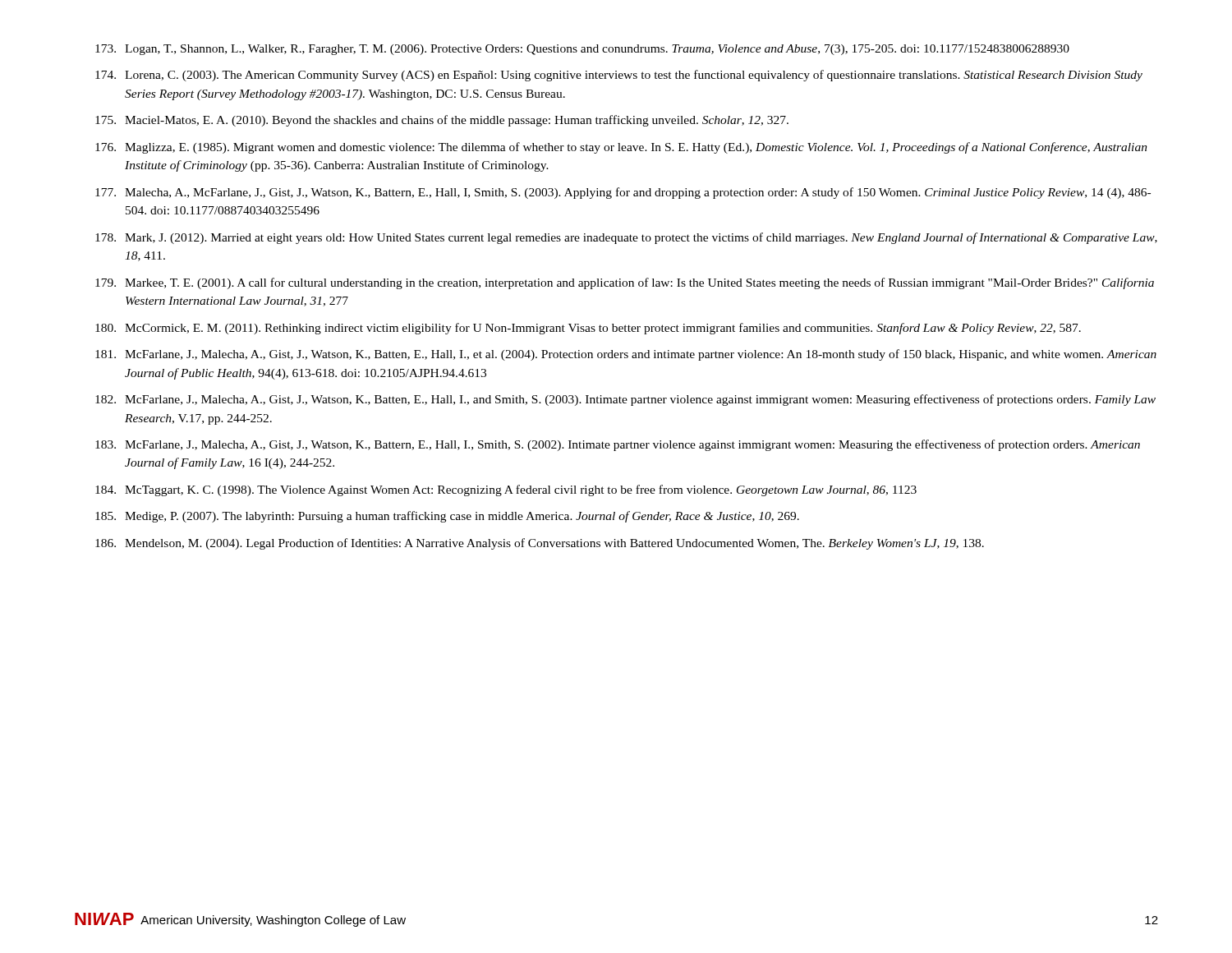The image size is (1232, 953).
Task: Point to the block beginning "173. Logan, T., Shannon, L., Walker,"
Action: tap(616, 49)
